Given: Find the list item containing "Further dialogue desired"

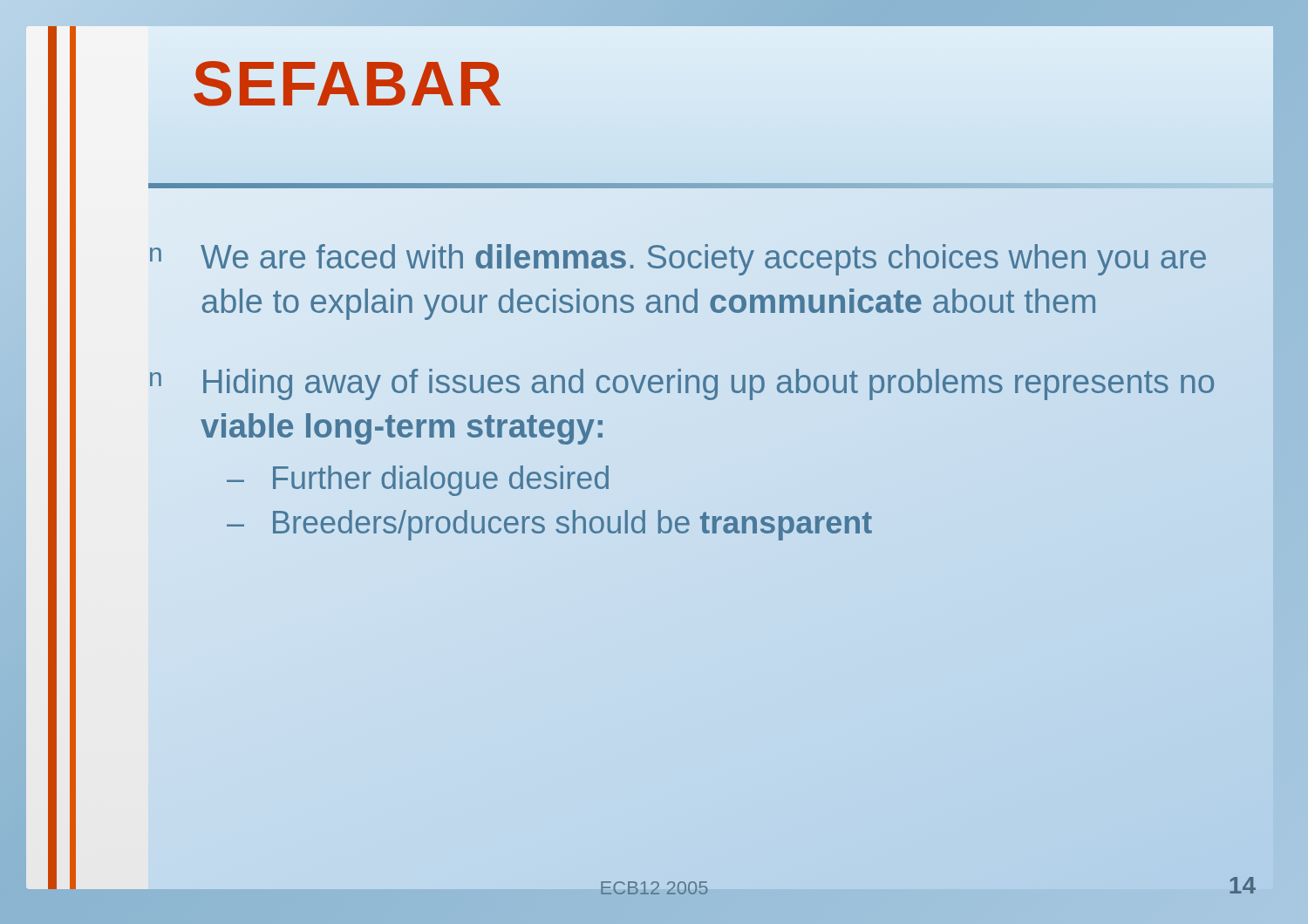Looking at the screenshot, I should point(440,478).
